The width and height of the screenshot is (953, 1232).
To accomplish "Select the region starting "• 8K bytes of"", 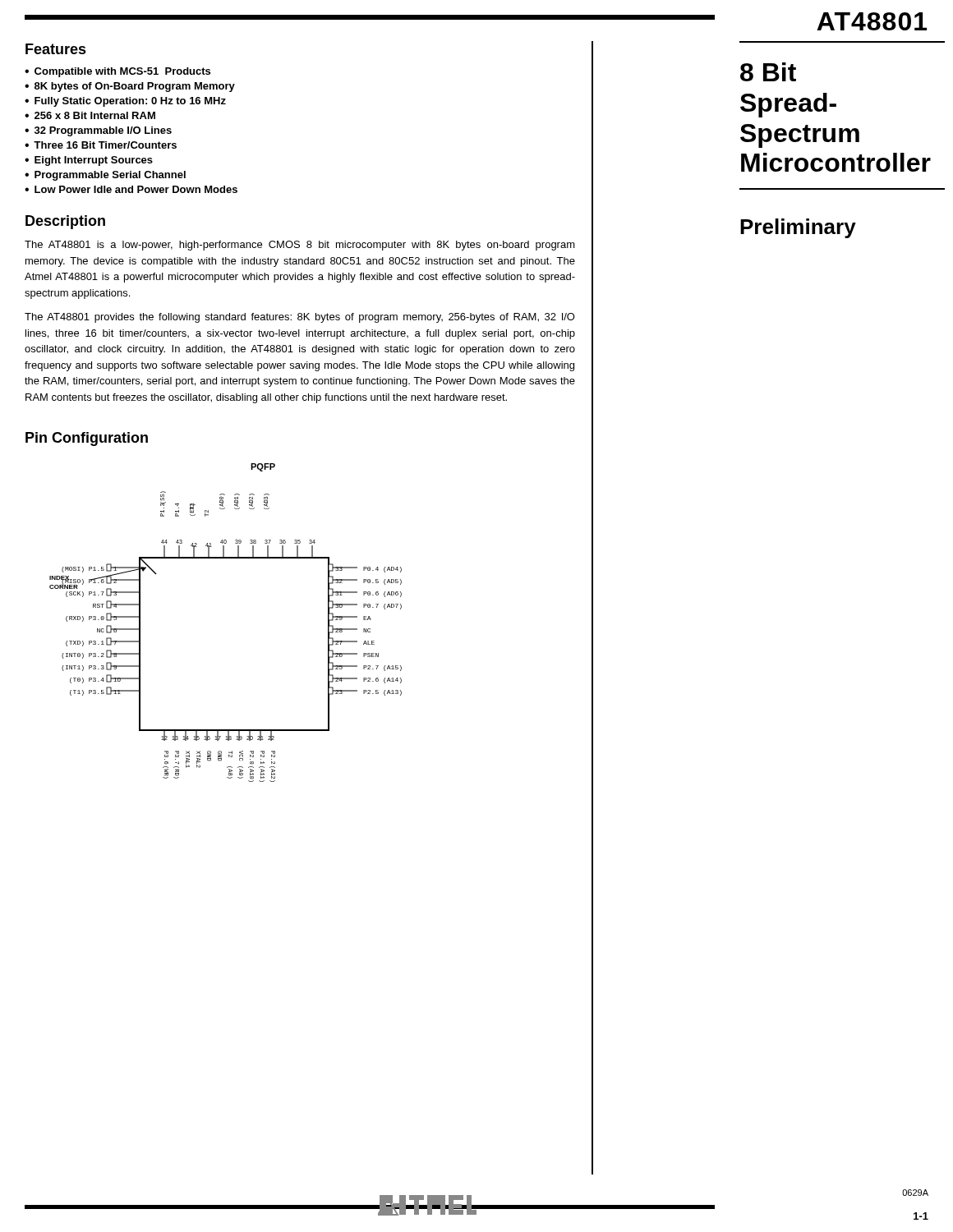I will tap(130, 86).
